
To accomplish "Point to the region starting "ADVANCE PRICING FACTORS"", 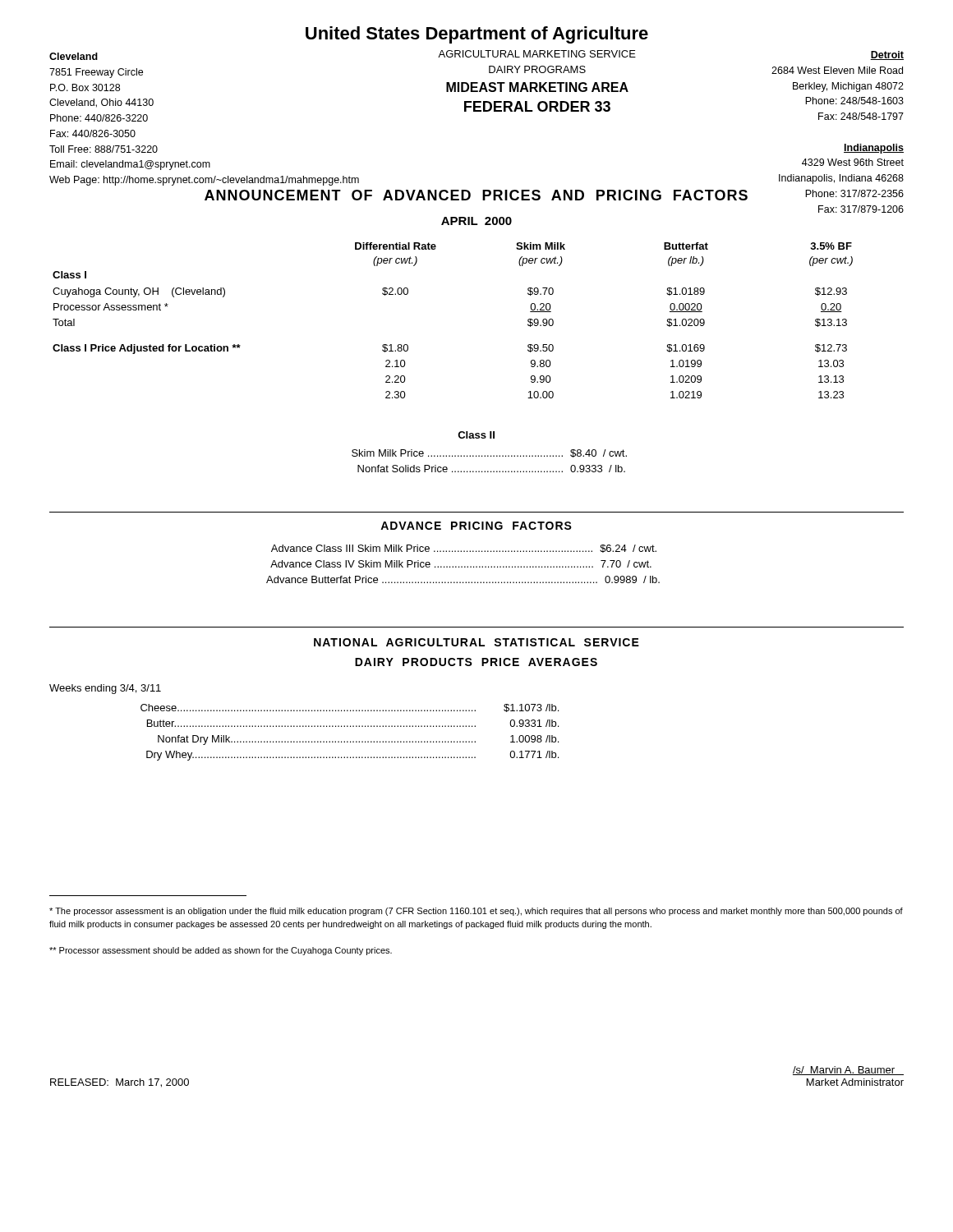I will click(x=476, y=526).
